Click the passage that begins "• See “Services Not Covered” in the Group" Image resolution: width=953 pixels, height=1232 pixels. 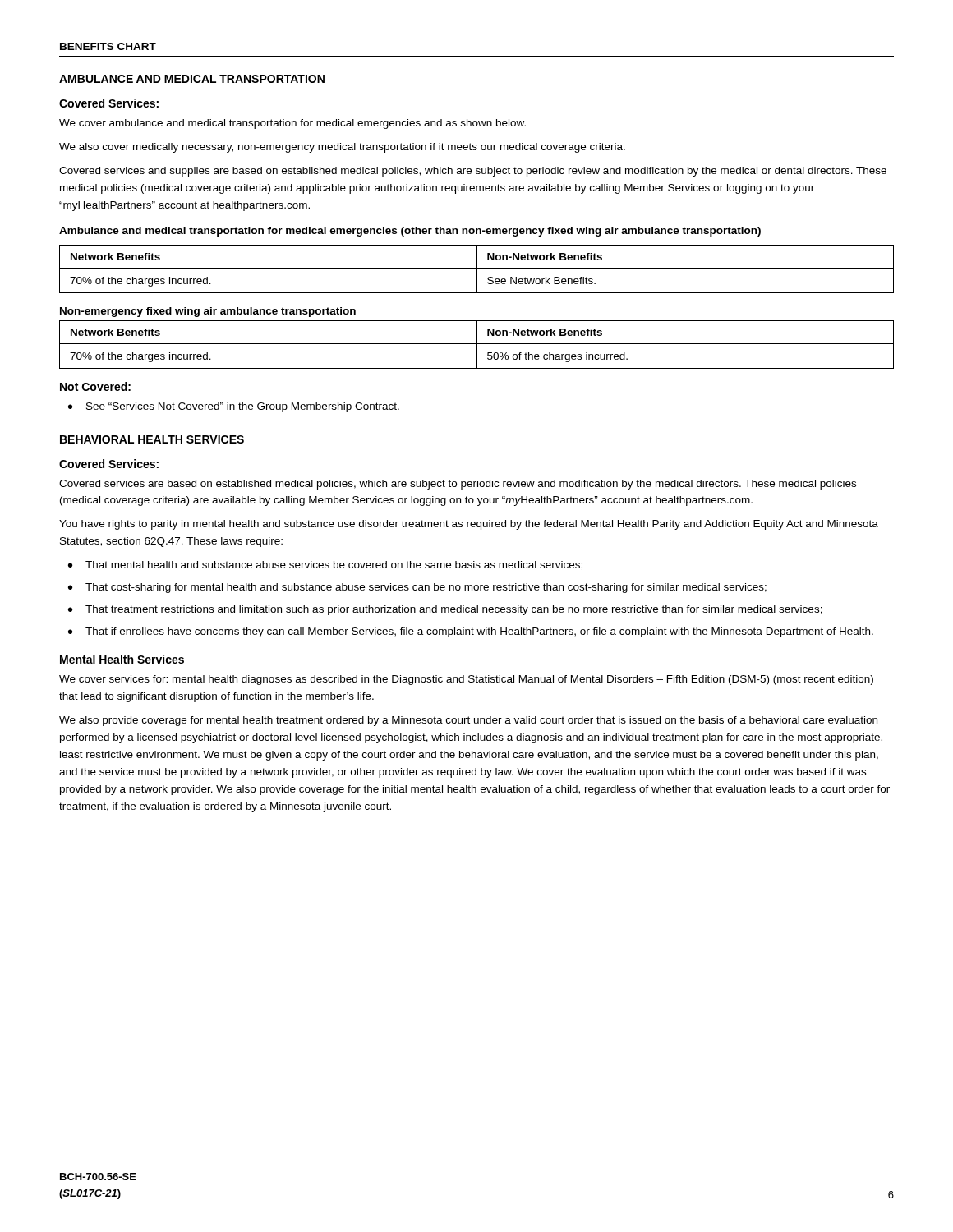[x=234, y=407]
